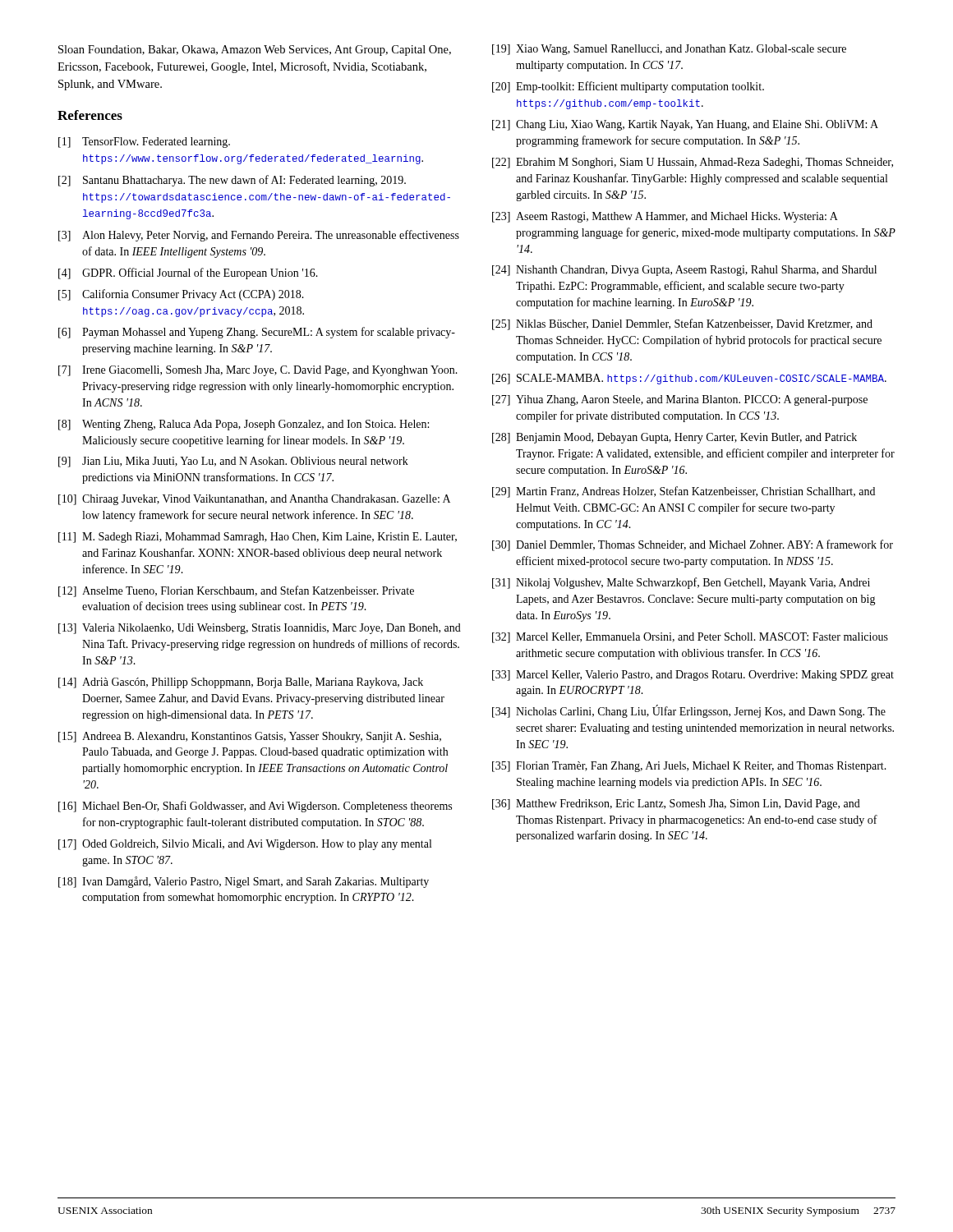Click on the list item that reads "[15] Andreea B. Alexandru, Konstantinos Gatsis, Yasser Shoukry,"
The image size is (953, 1232).
[x=260, y=761]
